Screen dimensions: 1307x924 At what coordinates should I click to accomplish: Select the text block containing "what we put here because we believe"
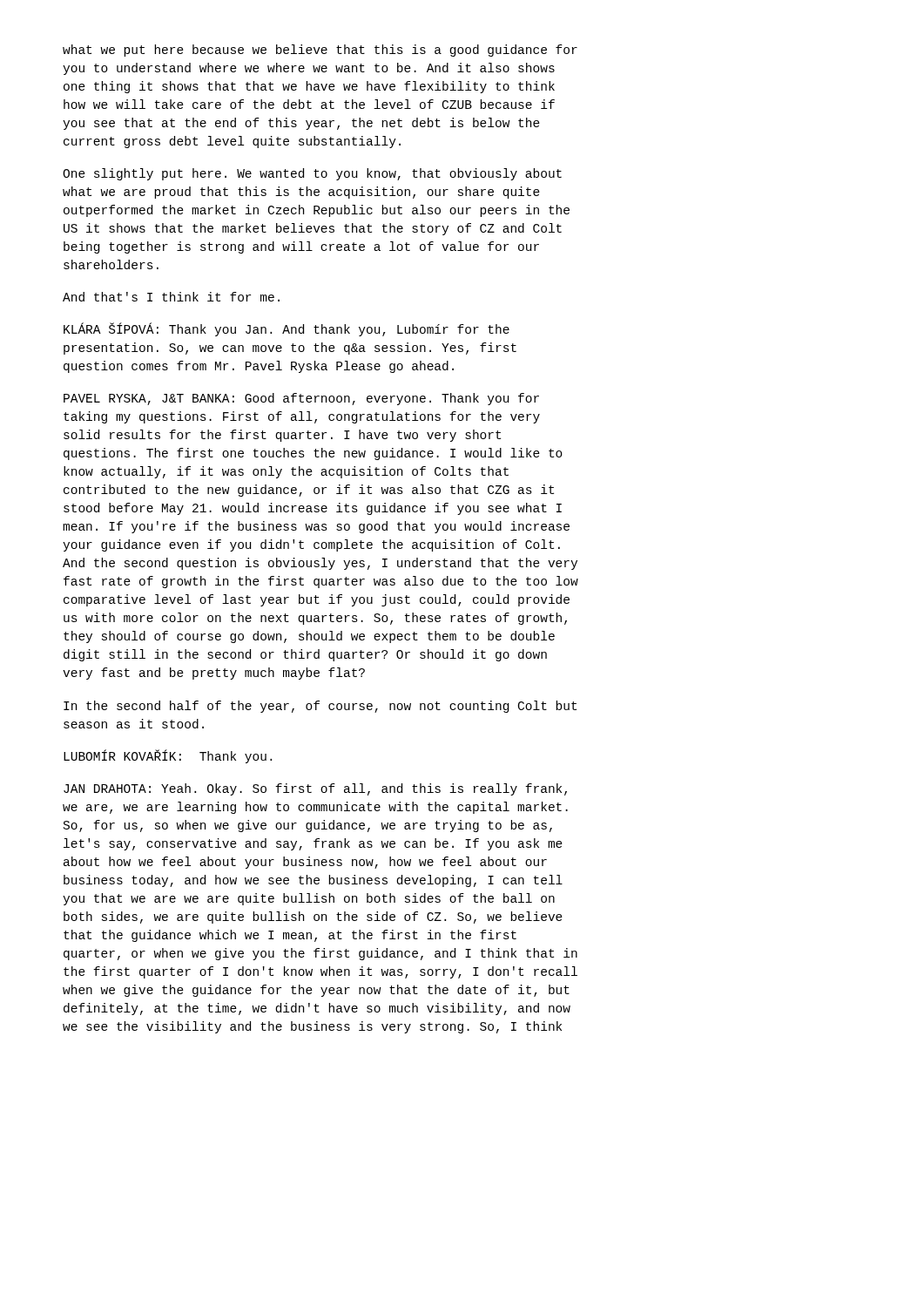[320, 96]
